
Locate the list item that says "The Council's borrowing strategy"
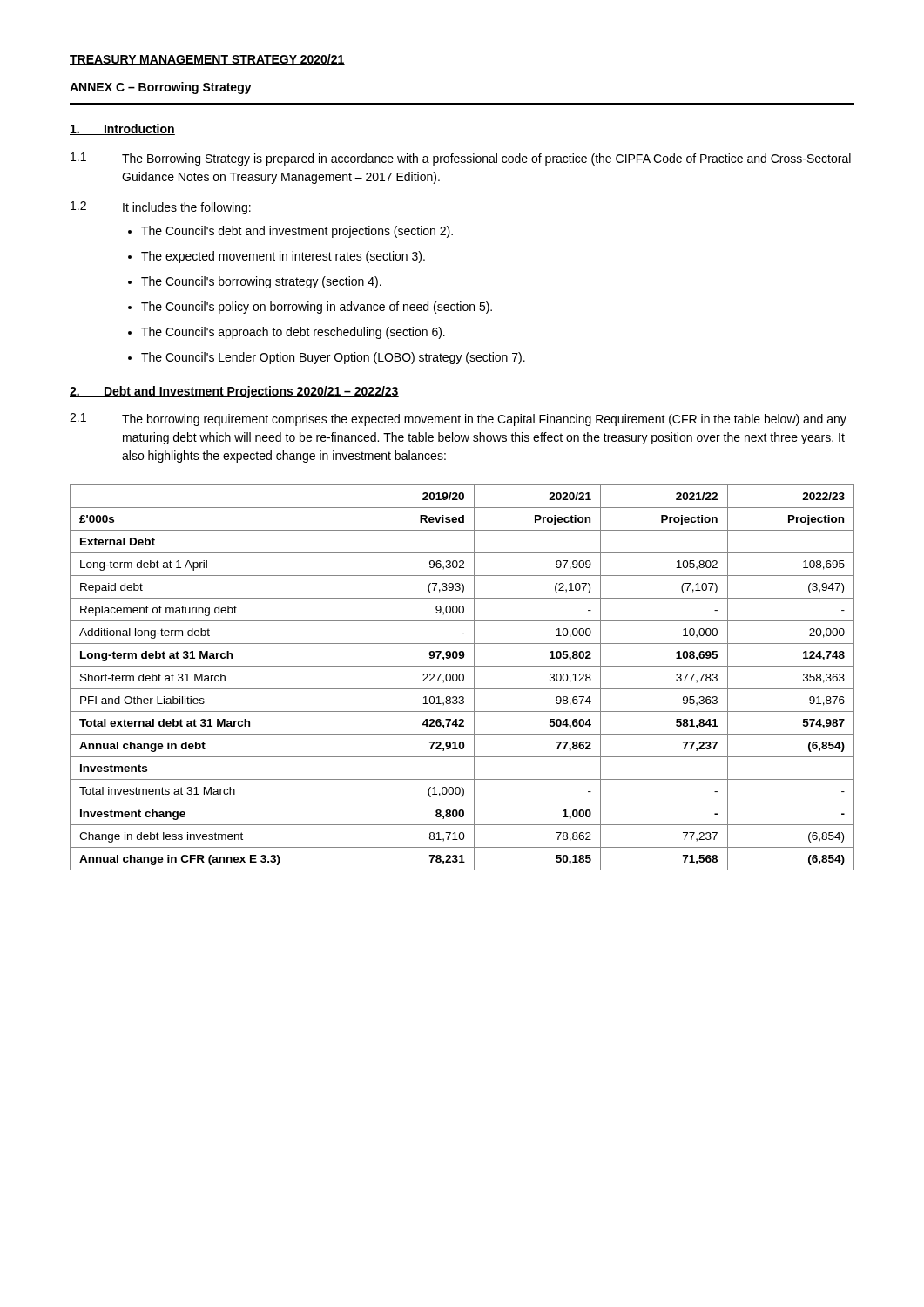coord(262,281)
